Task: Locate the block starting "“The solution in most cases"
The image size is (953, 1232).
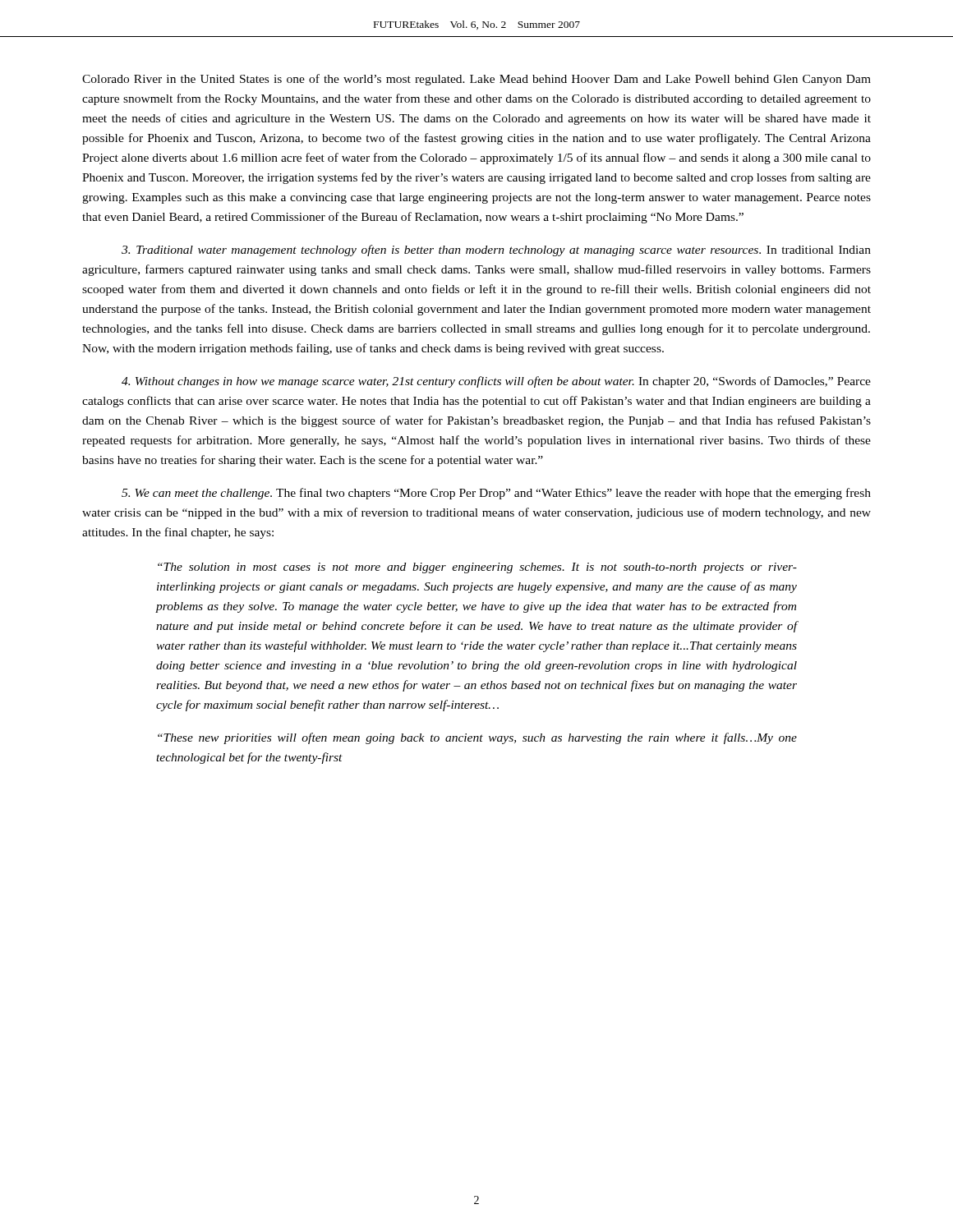Action: tap(476, 662)
